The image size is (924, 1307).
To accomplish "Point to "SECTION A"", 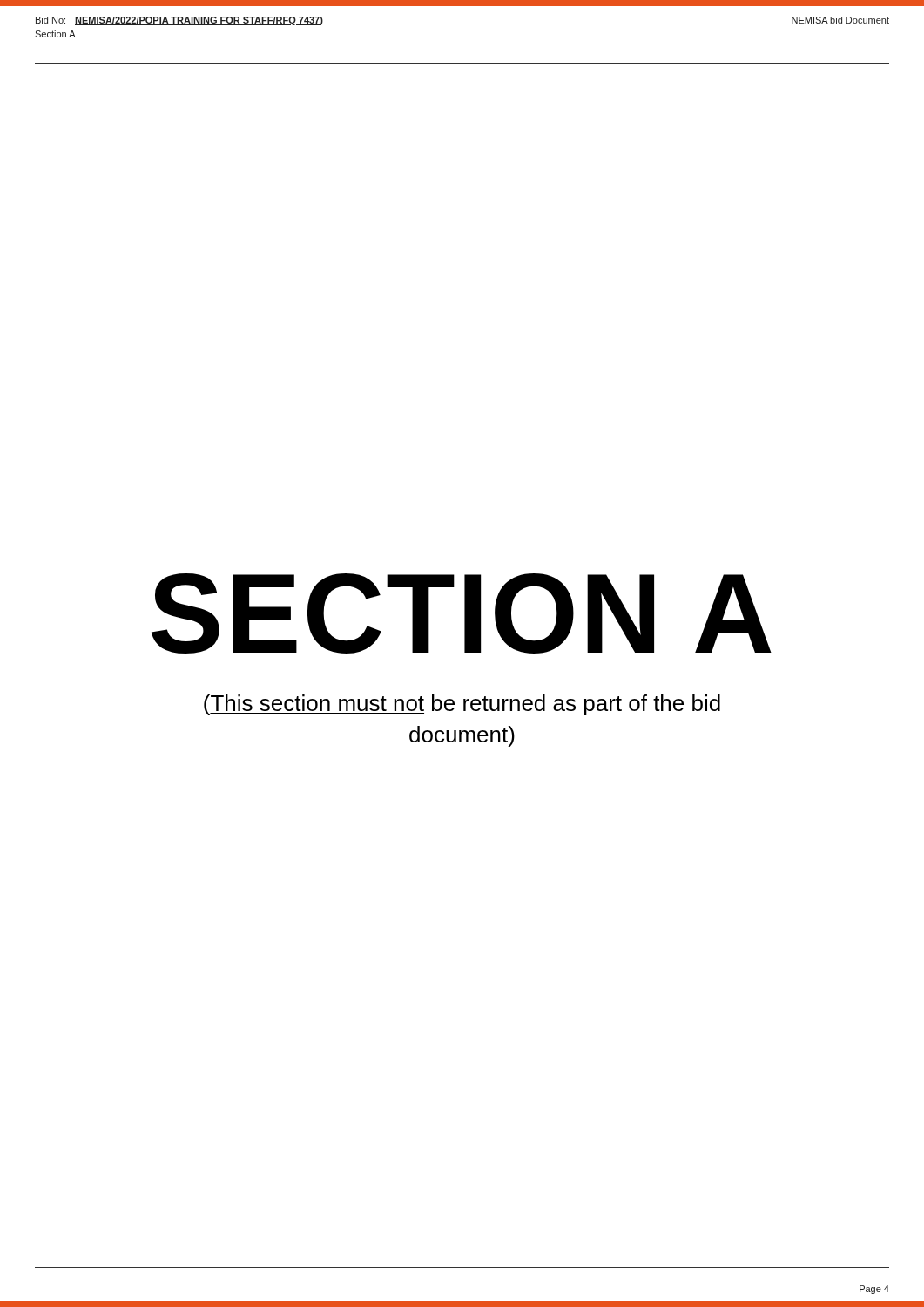I will [x=462, y=613].
